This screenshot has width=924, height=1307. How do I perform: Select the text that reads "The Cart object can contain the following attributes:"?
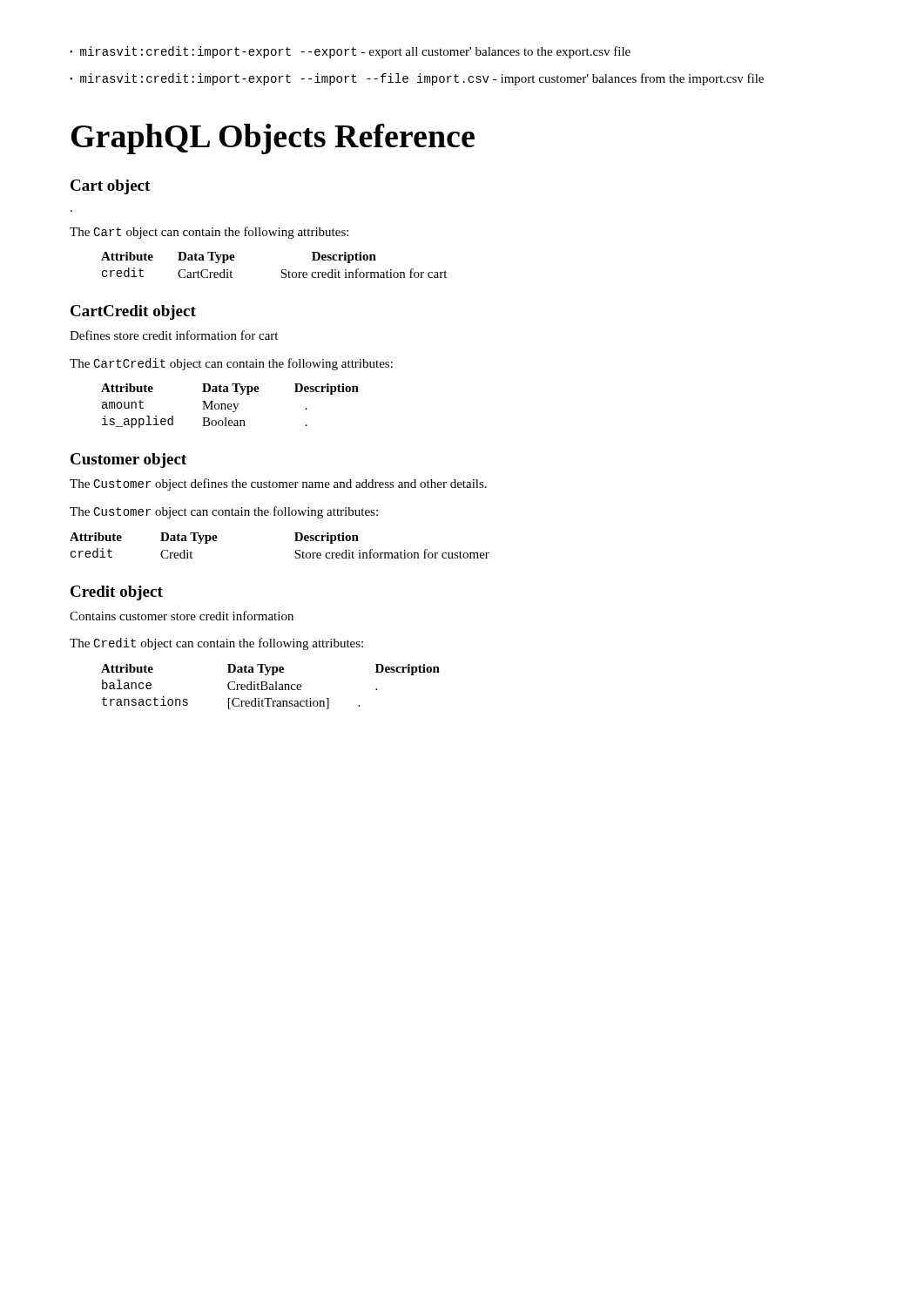[210, 232]
